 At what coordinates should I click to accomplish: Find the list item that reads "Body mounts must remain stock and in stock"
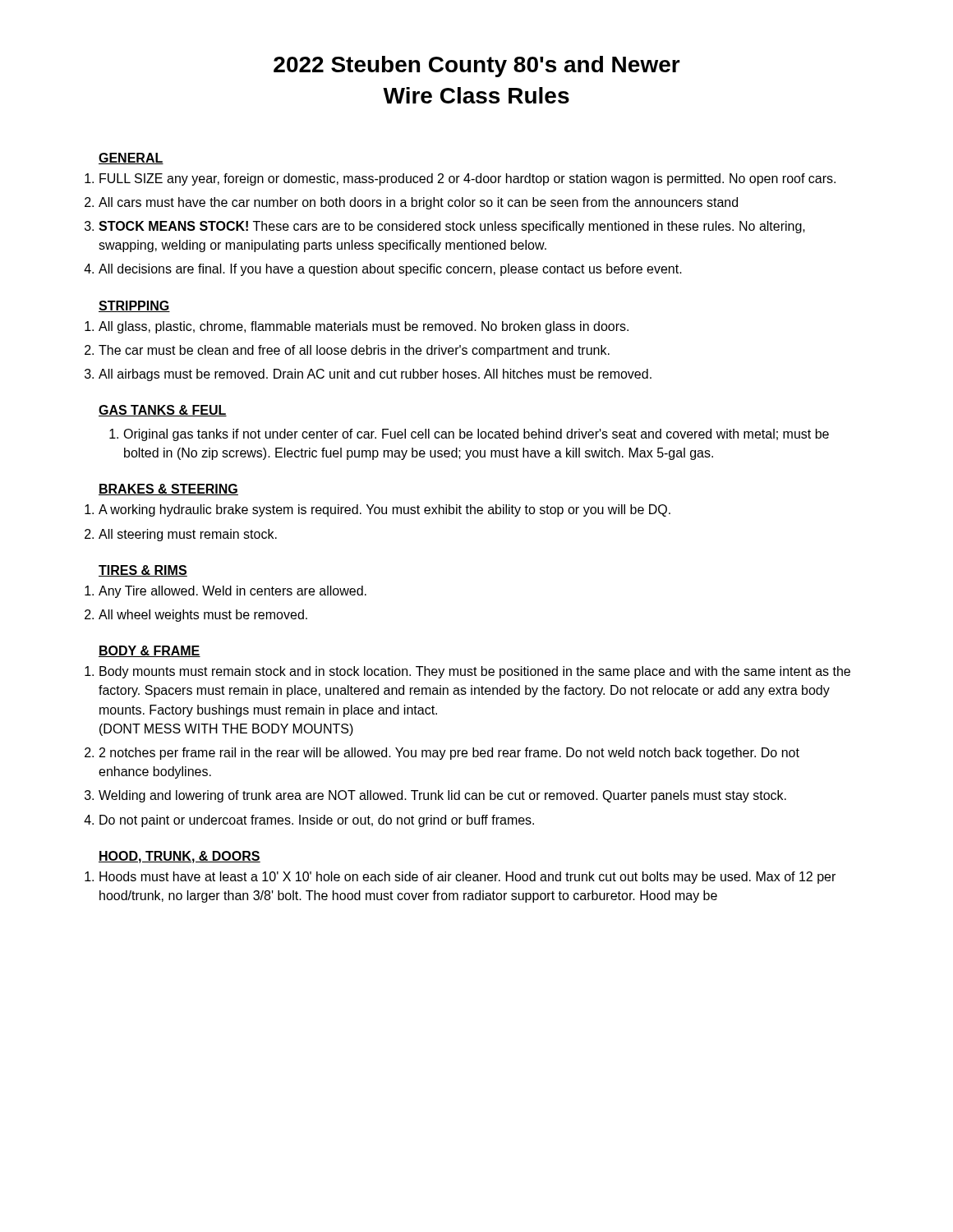475,700
